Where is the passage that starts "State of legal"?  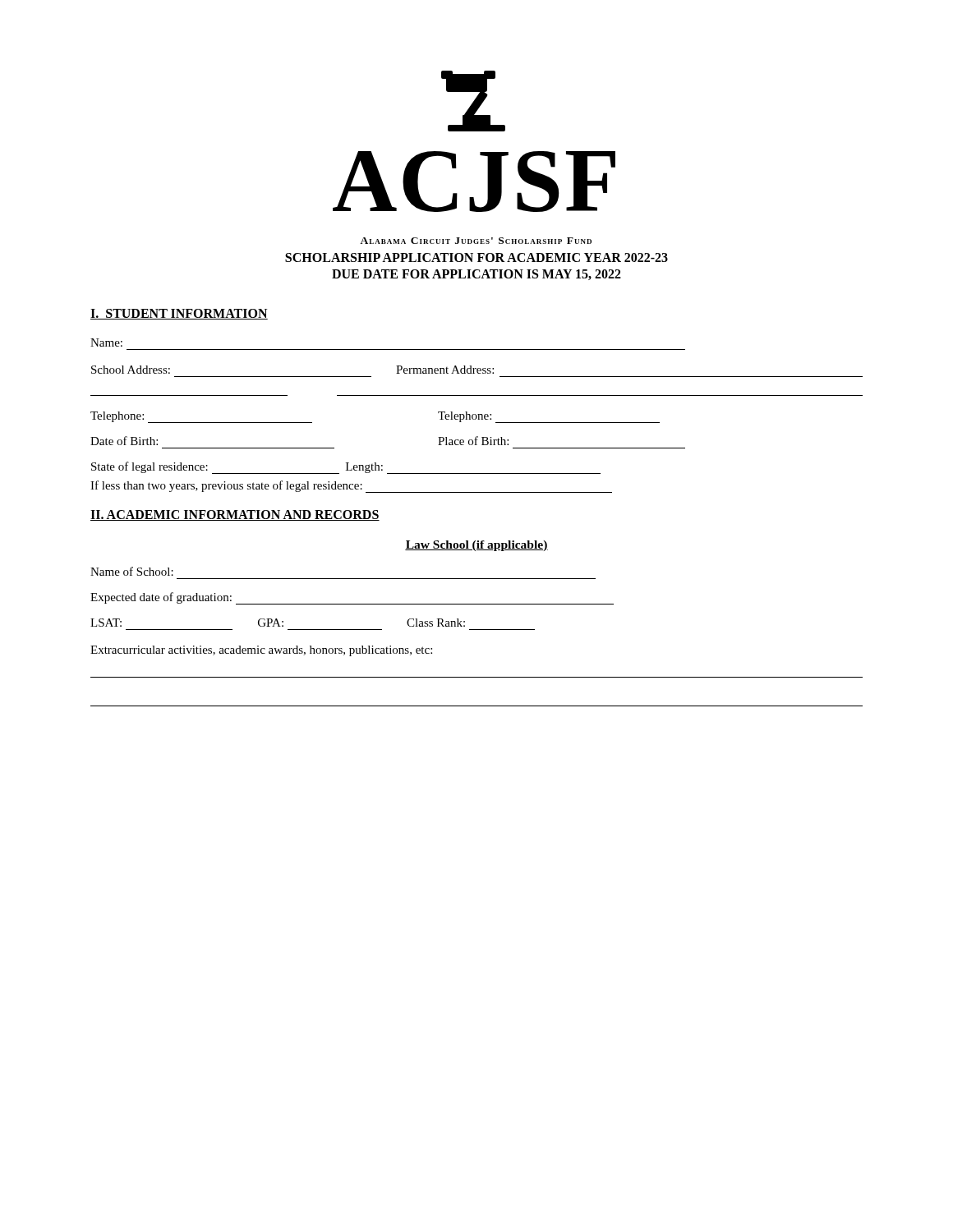click(x=345, y=467)
